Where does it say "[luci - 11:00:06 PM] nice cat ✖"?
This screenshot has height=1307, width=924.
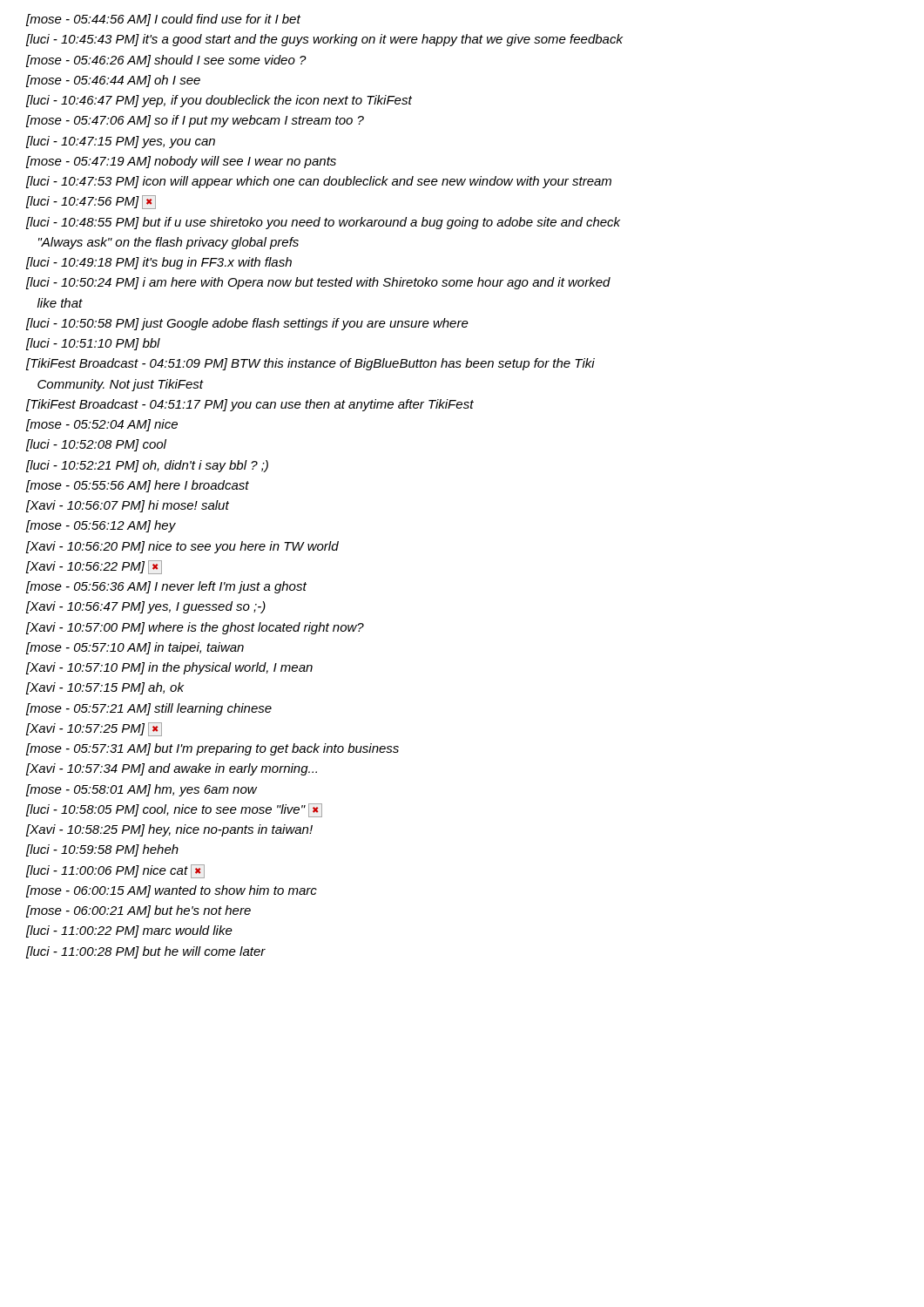point(115,871)
